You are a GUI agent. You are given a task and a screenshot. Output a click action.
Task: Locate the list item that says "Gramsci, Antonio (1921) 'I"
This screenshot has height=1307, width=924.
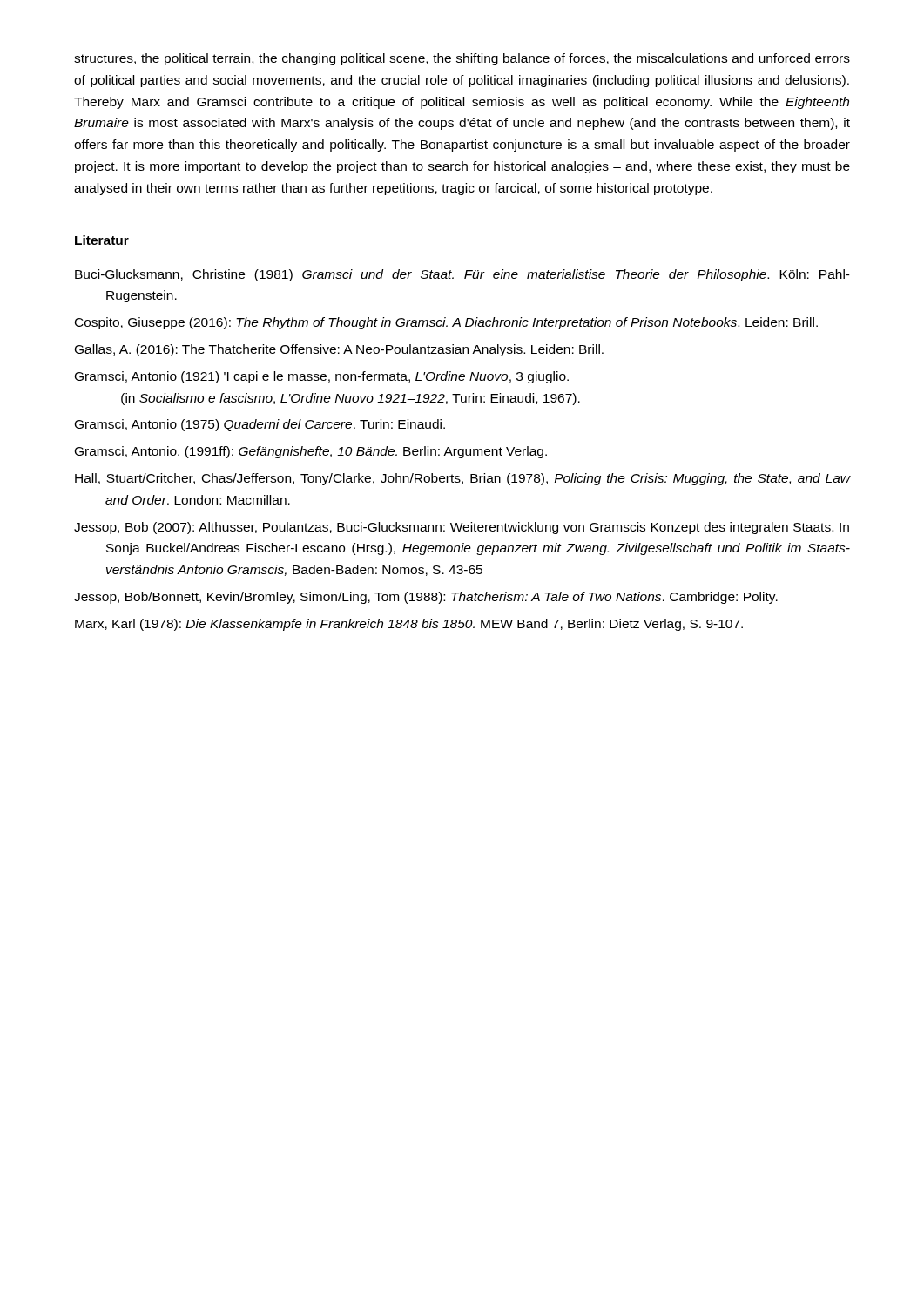[x=327, y=387]
